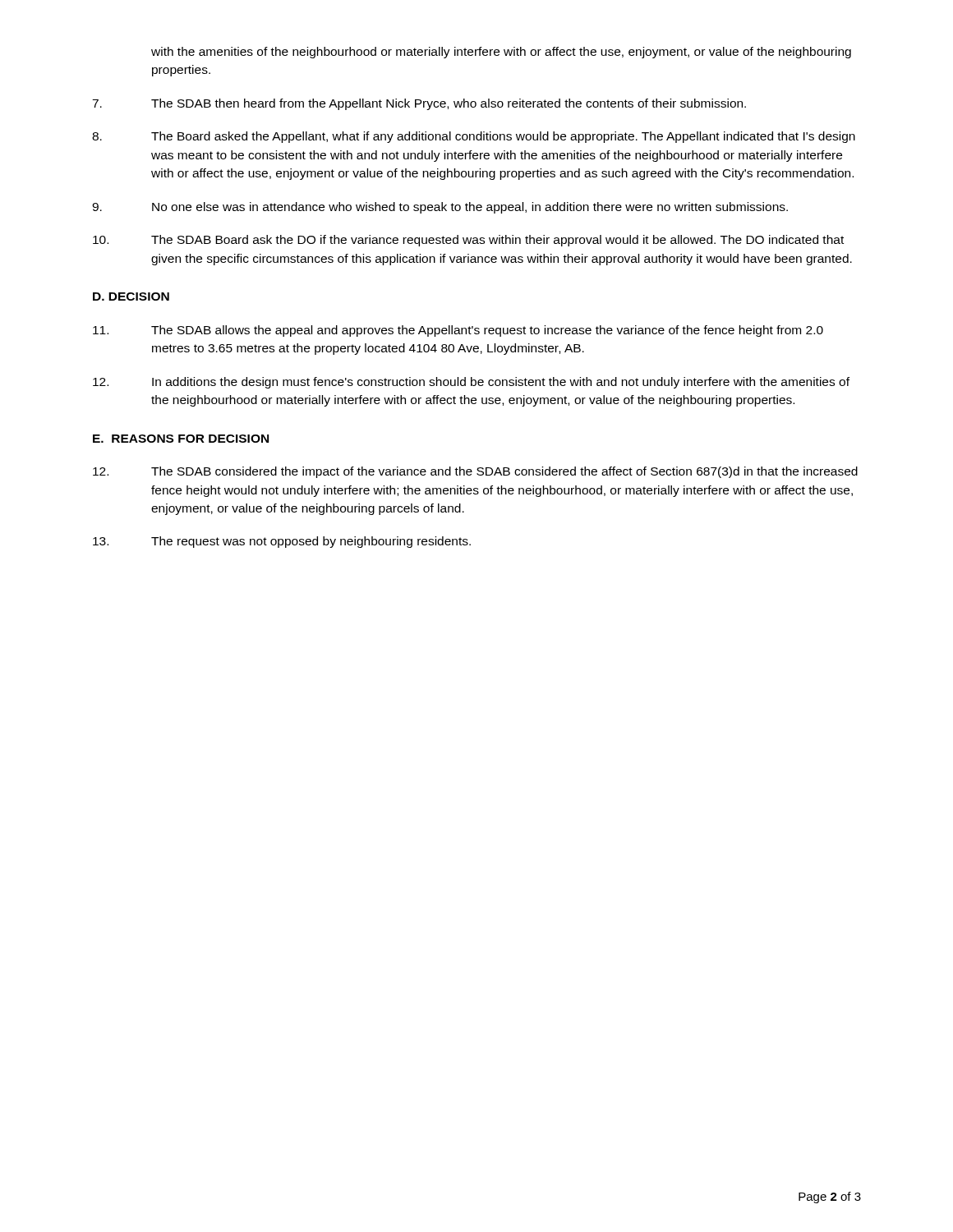Point to the element starting "10. The SDAB Board"
This screenshot has height=1232, width=953.
(x=476, y=249)
